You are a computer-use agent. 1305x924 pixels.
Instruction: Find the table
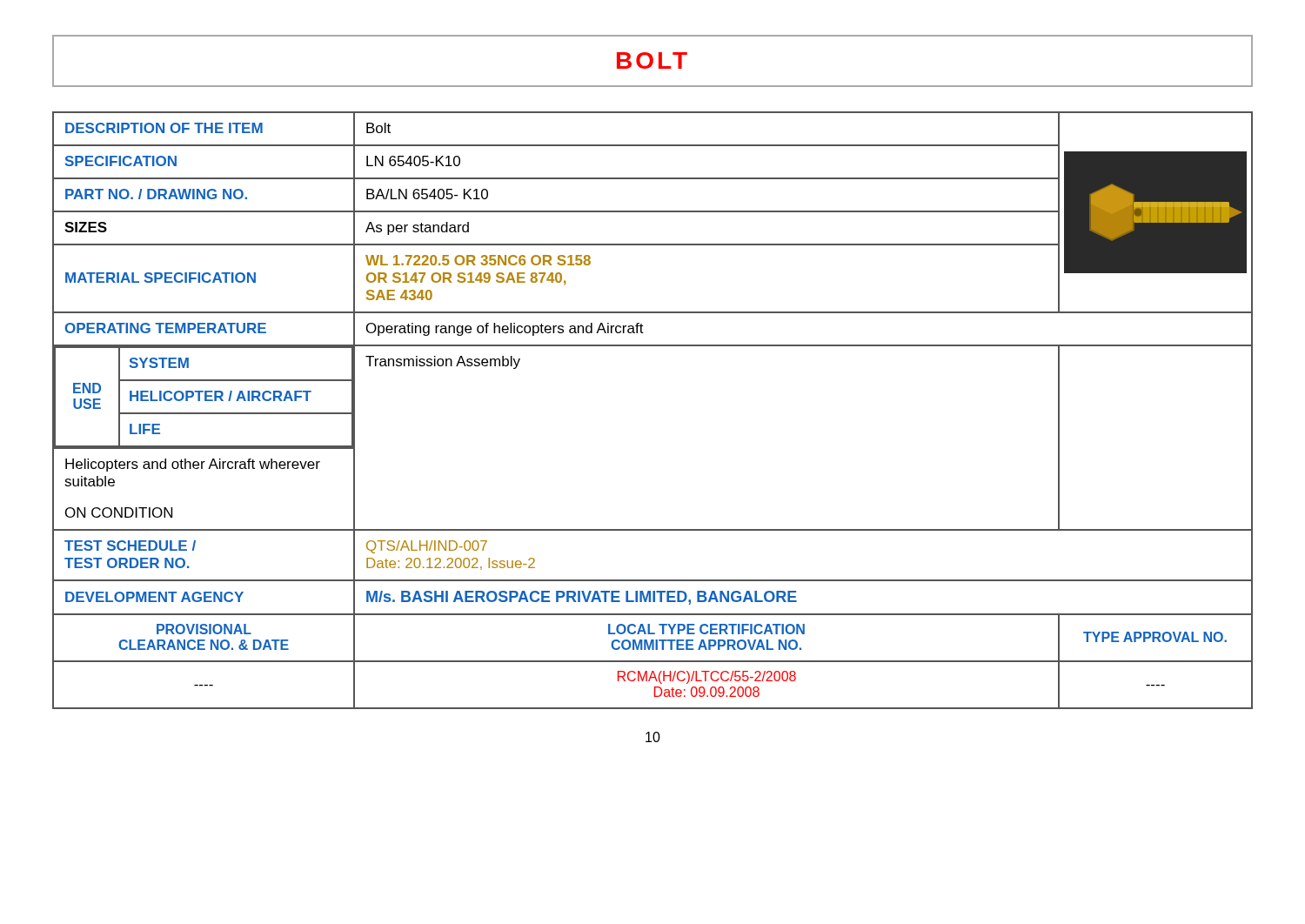[x=652, y=410]
